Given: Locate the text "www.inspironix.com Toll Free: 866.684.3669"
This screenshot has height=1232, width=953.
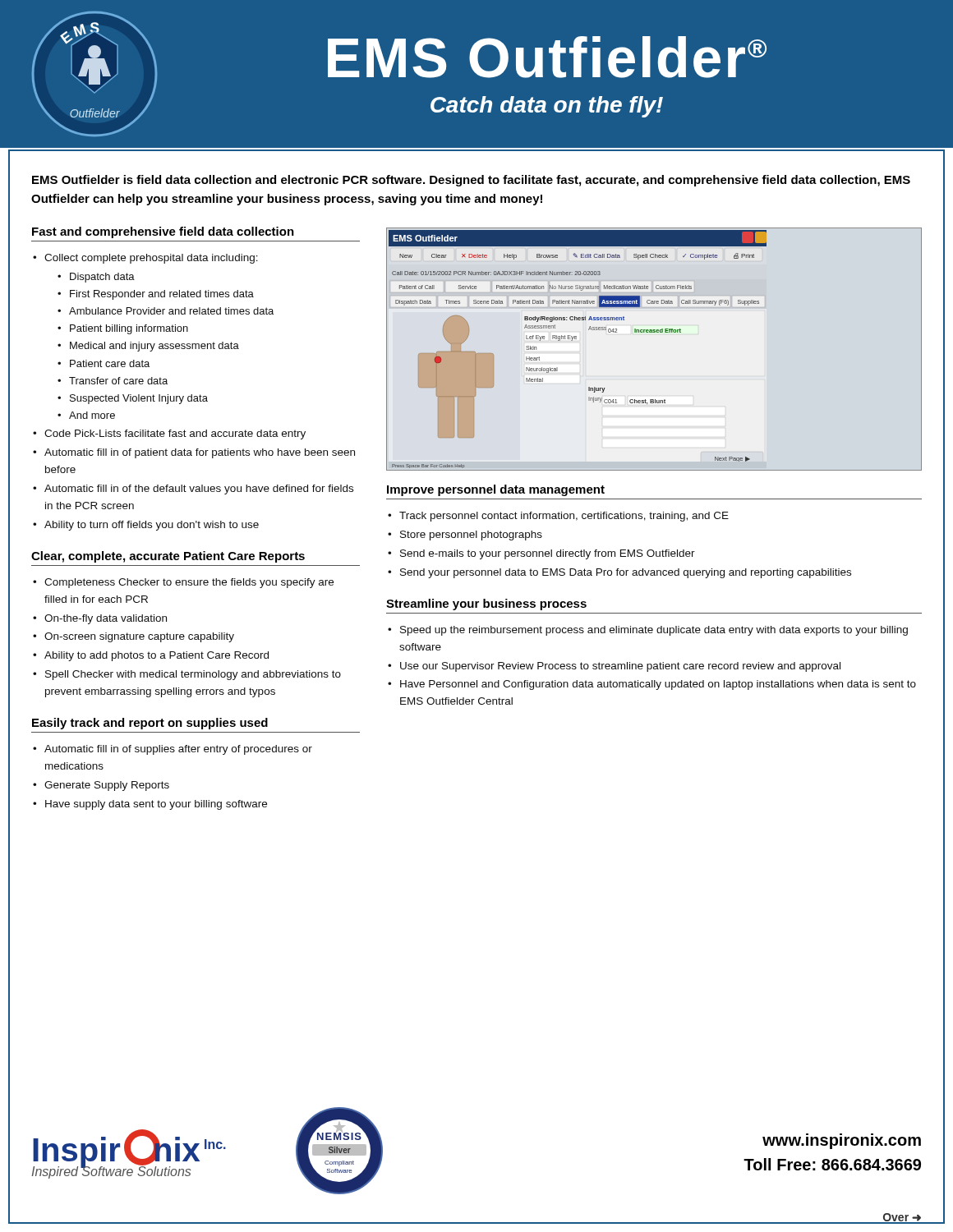Looking at the screenshot, I should 842,1143.
